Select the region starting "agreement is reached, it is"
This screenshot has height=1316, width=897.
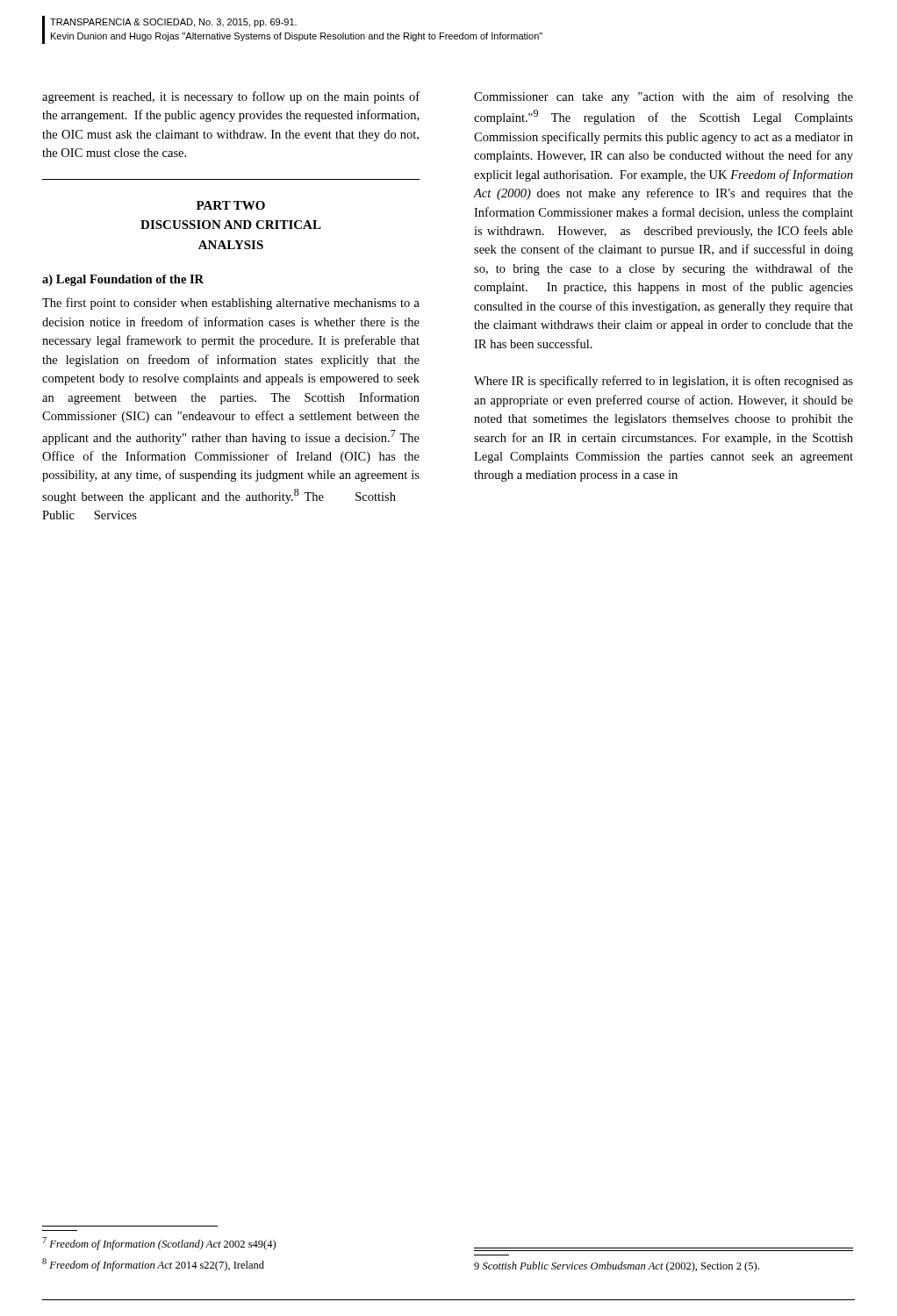(231, 125)
